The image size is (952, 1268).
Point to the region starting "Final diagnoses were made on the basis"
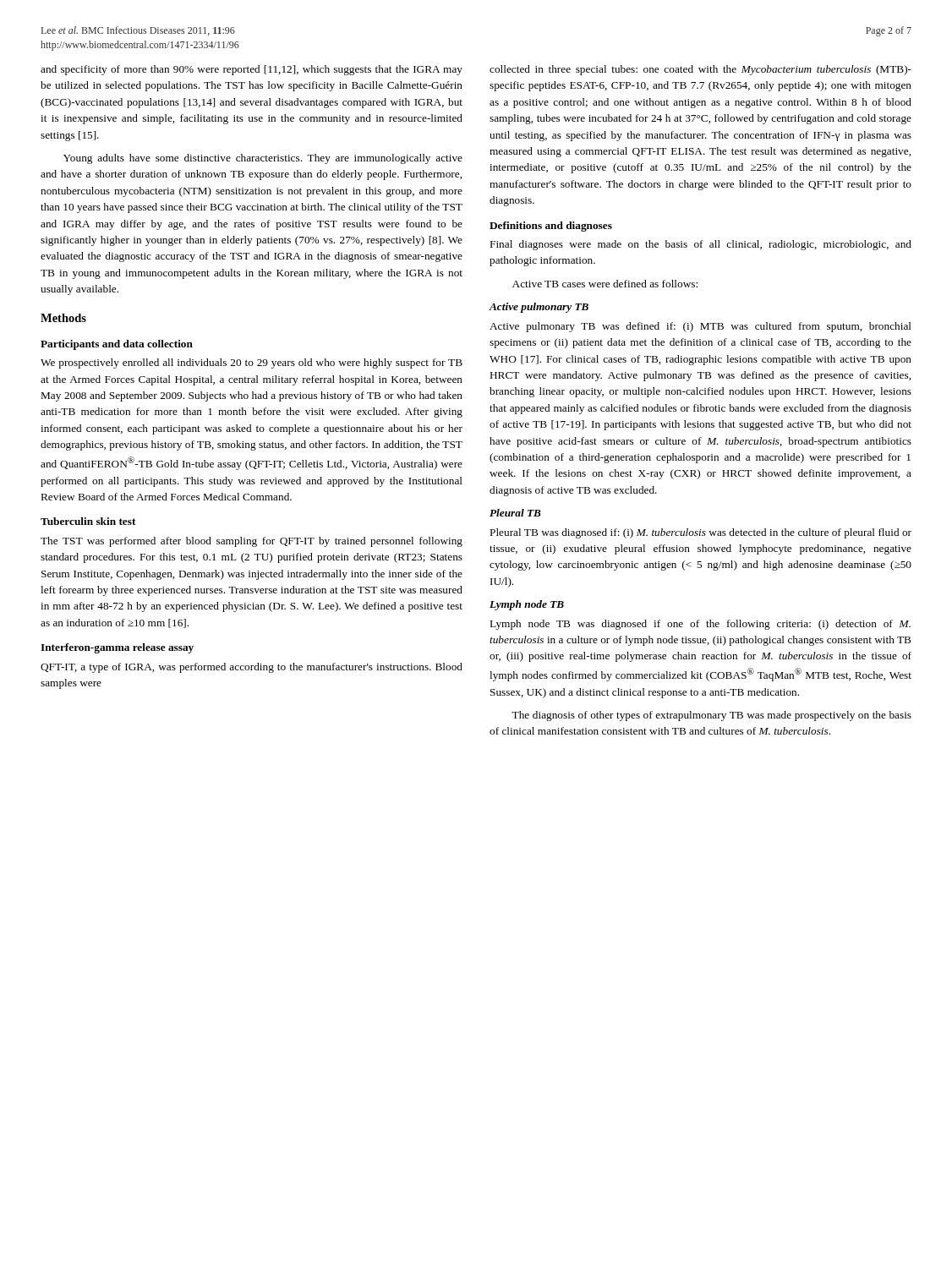tap(701, 245)
